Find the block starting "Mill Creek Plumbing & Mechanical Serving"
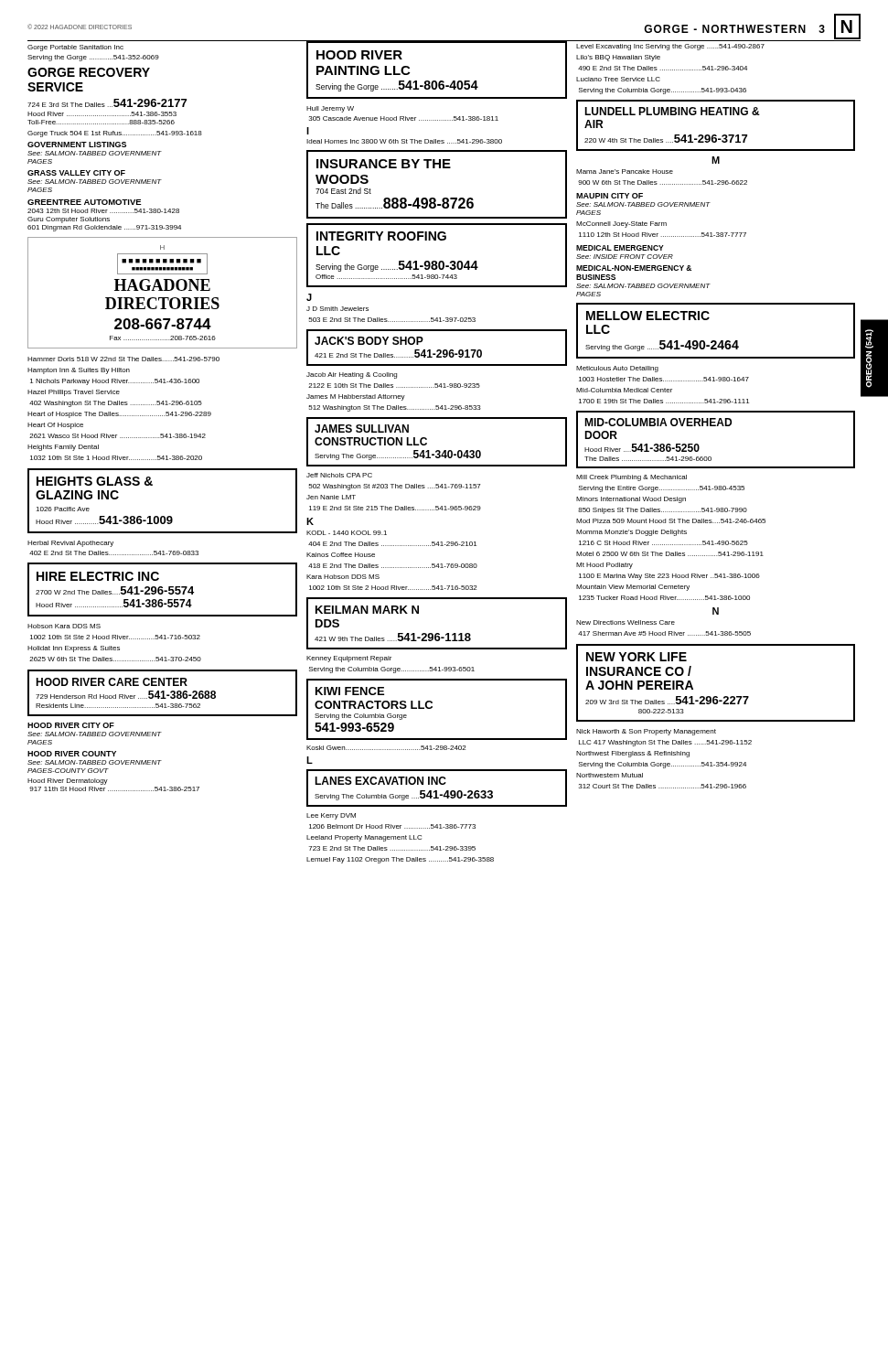Screen dimensions: 1372x888 click(x=671, y=538)
